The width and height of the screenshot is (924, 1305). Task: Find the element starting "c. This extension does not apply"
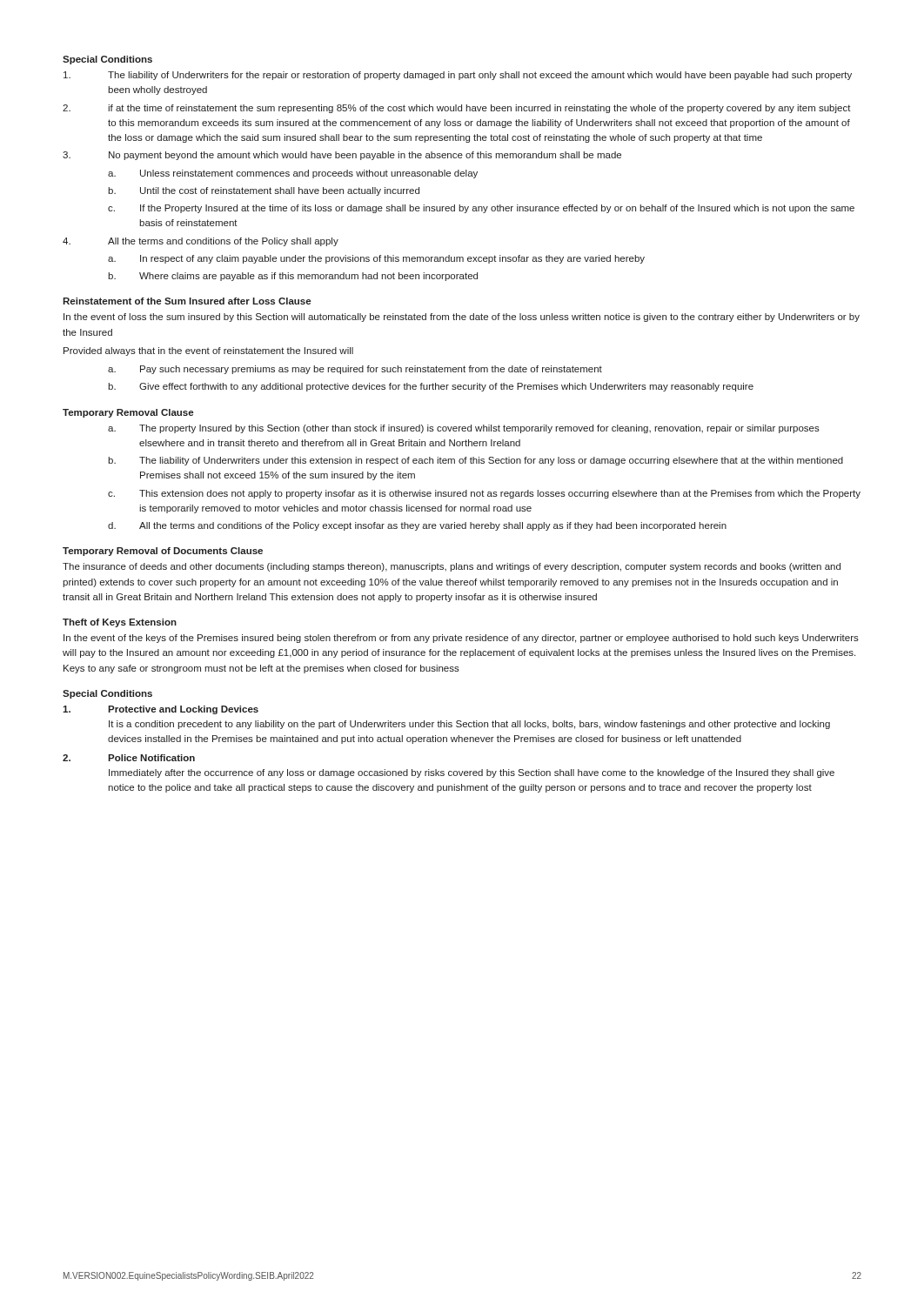(x=485, y=501)
